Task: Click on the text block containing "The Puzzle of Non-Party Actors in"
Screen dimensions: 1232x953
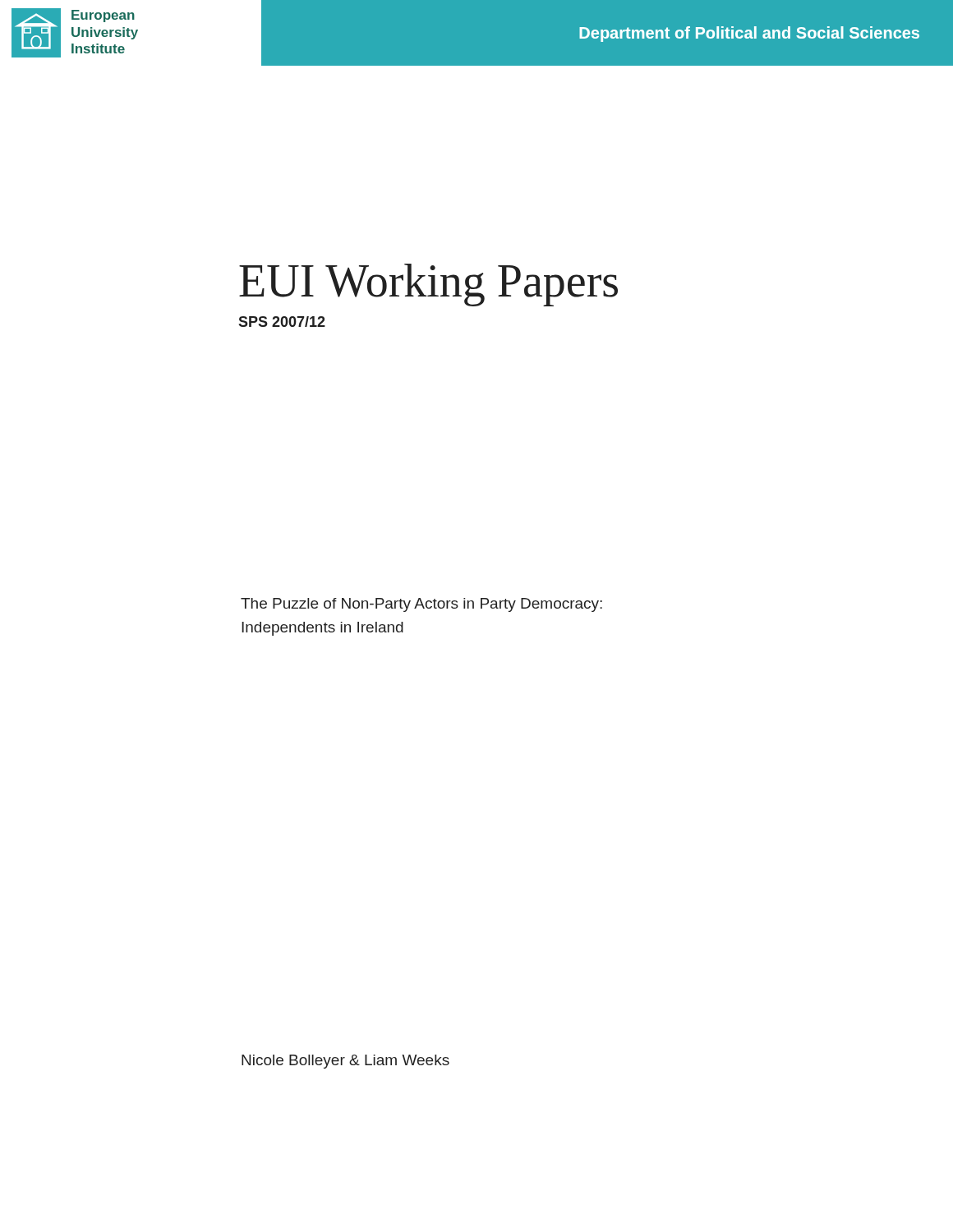Action: tap(422, 615)
